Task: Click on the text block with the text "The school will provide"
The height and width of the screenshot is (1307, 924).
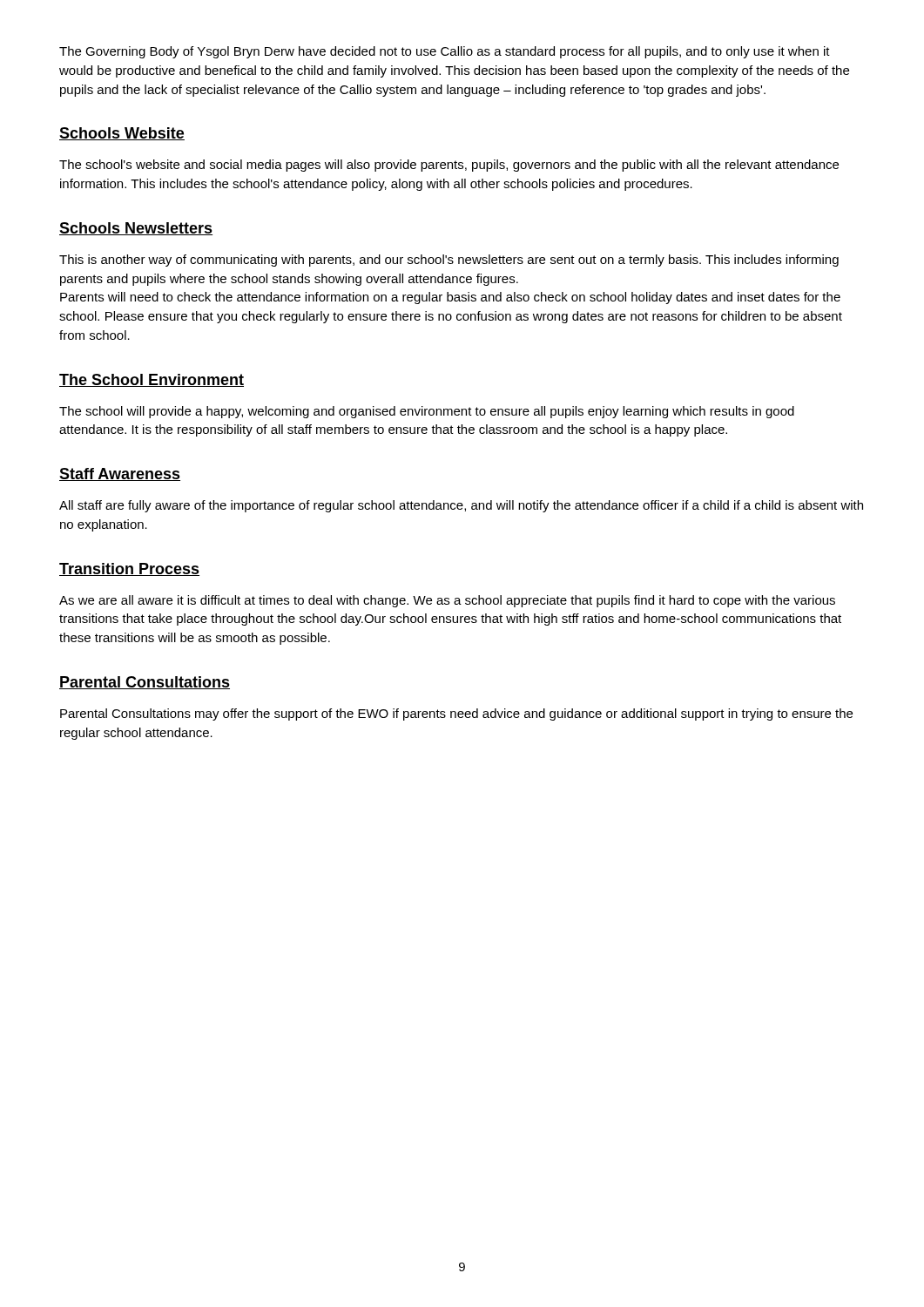Action: click(x=427, y=420)
